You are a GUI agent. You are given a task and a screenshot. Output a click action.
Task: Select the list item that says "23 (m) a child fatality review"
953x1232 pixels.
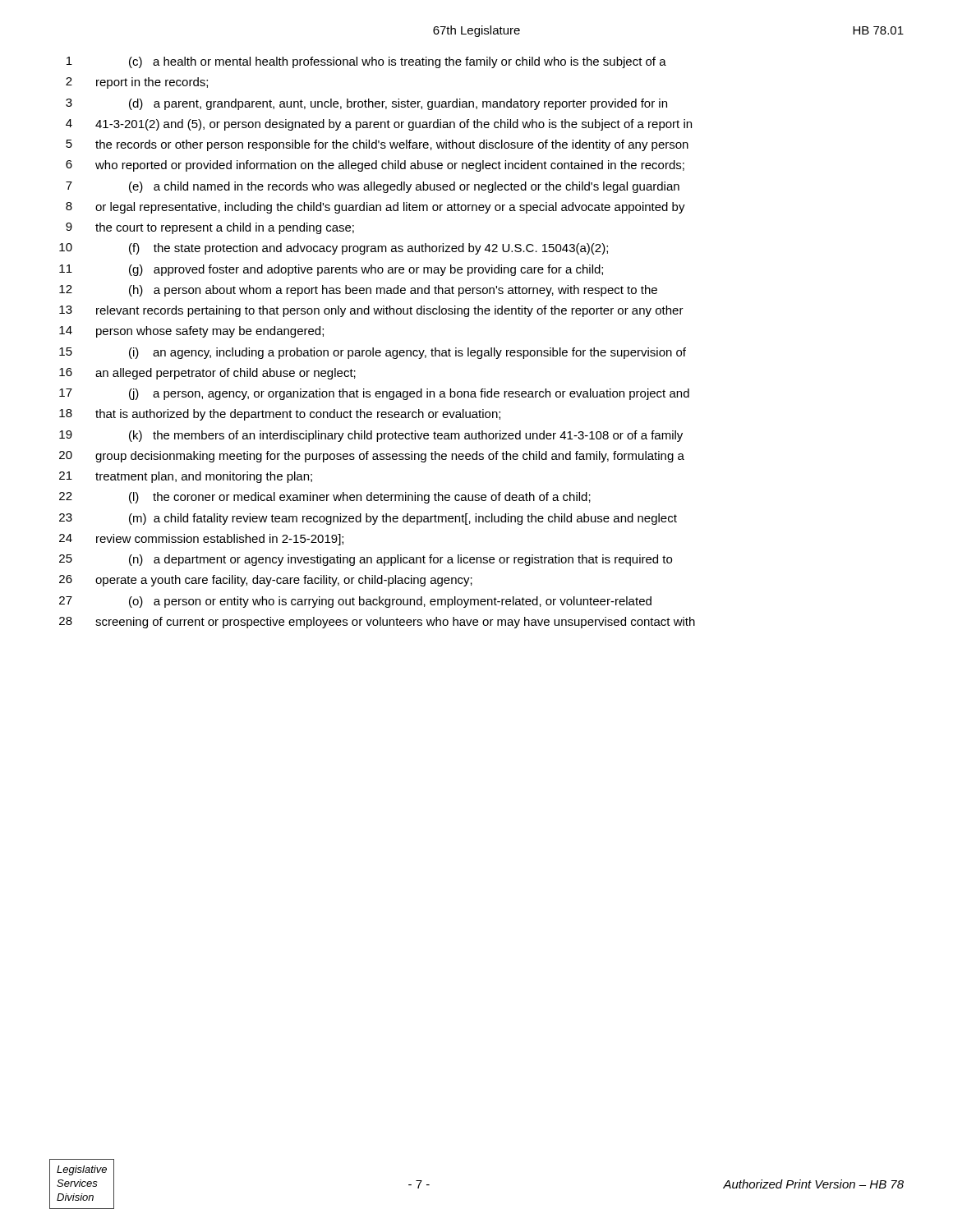[476, 518]
